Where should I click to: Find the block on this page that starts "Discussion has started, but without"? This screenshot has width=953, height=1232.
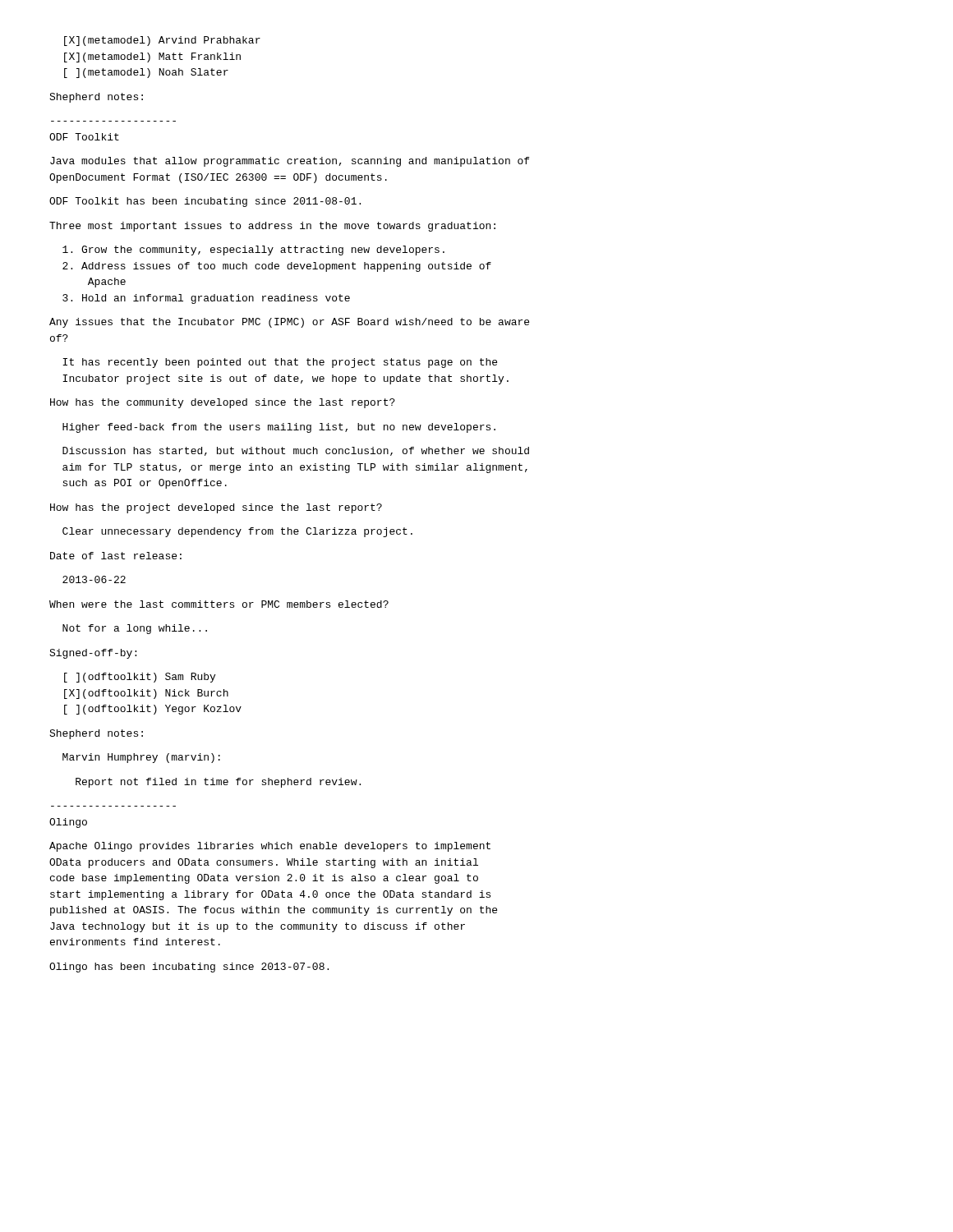pyautogui.click(x=290, y=467)
